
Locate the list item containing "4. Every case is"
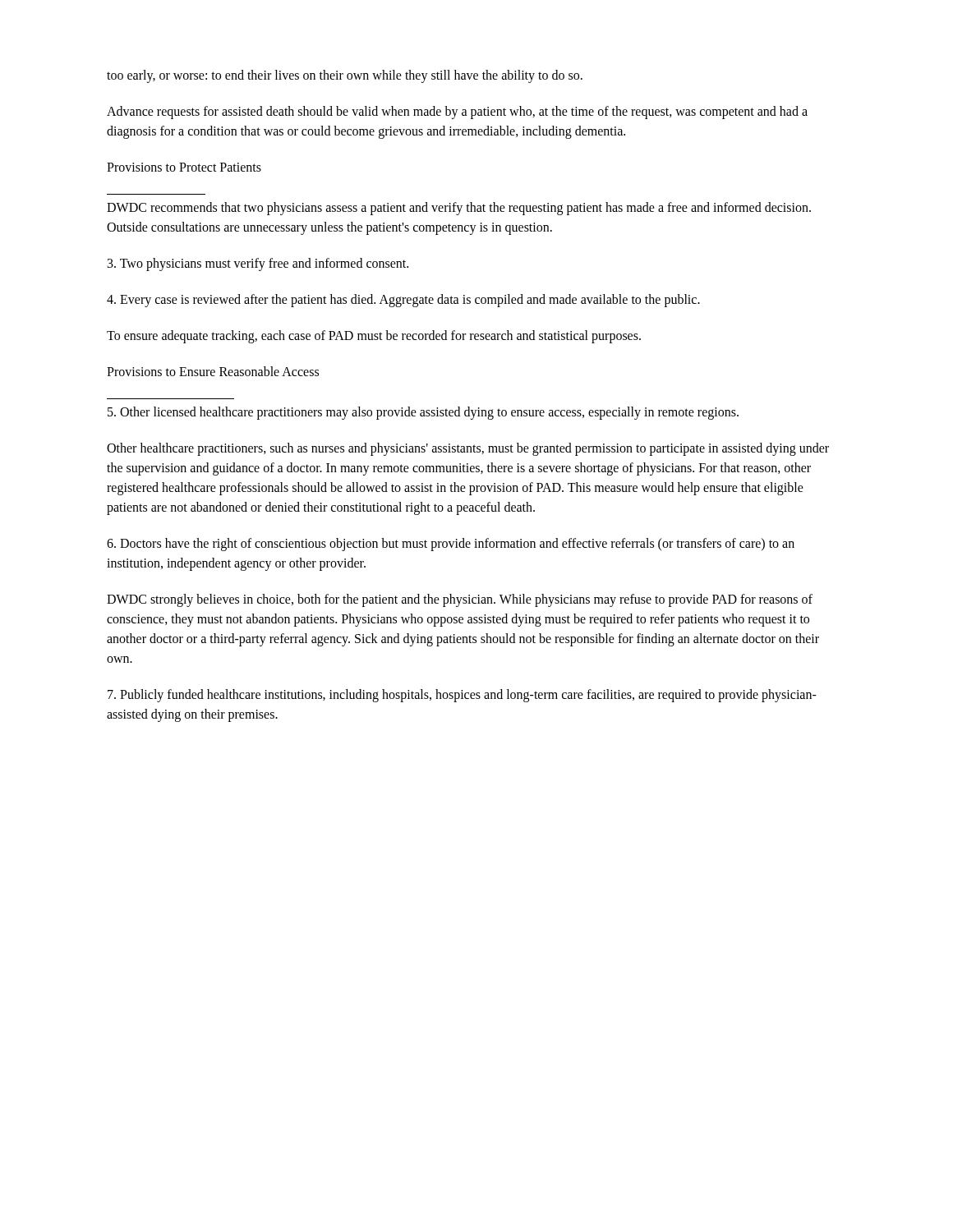point(404,299)
